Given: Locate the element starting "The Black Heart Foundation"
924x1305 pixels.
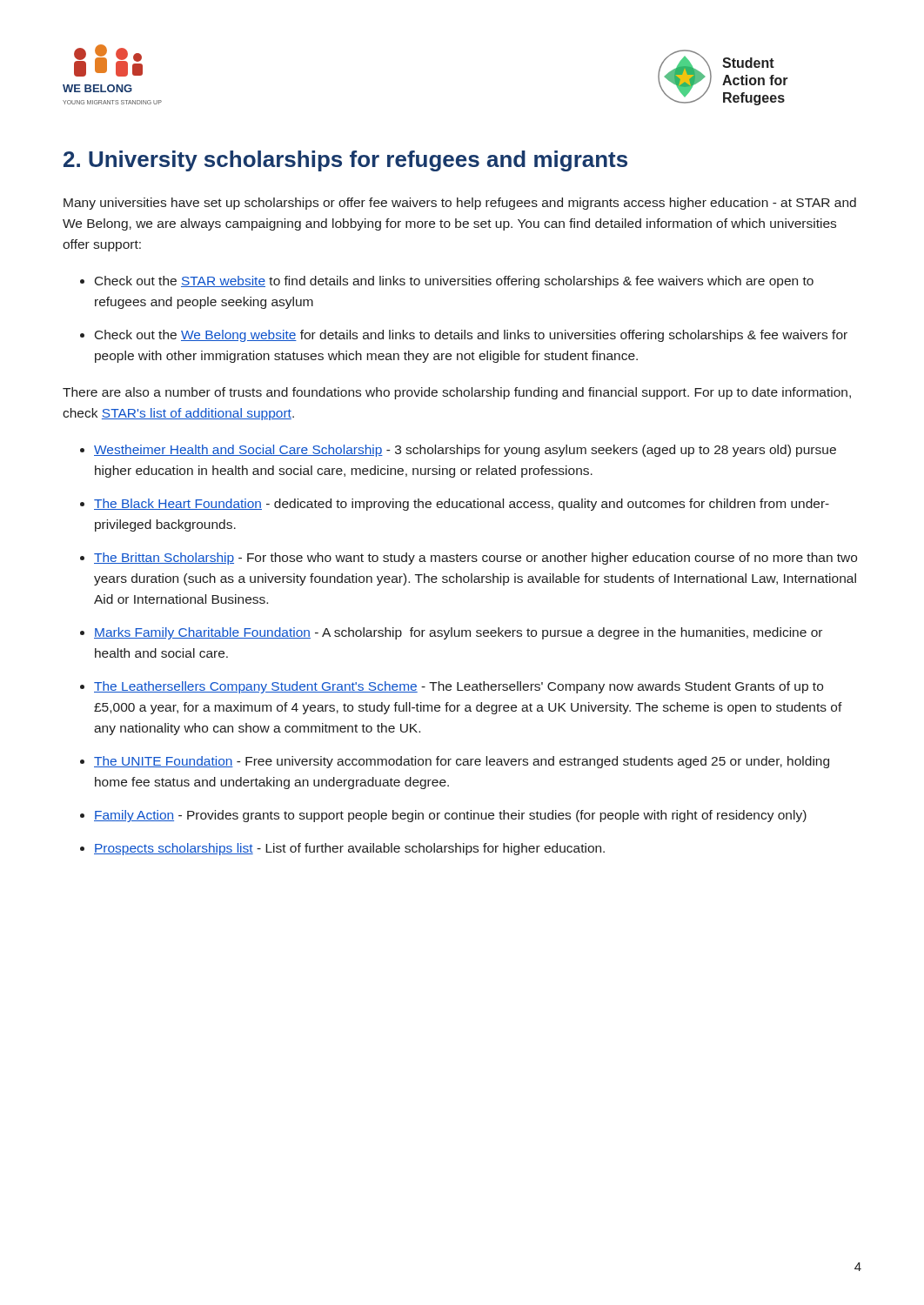Looking at the screenshot, I should coord(462,514).
